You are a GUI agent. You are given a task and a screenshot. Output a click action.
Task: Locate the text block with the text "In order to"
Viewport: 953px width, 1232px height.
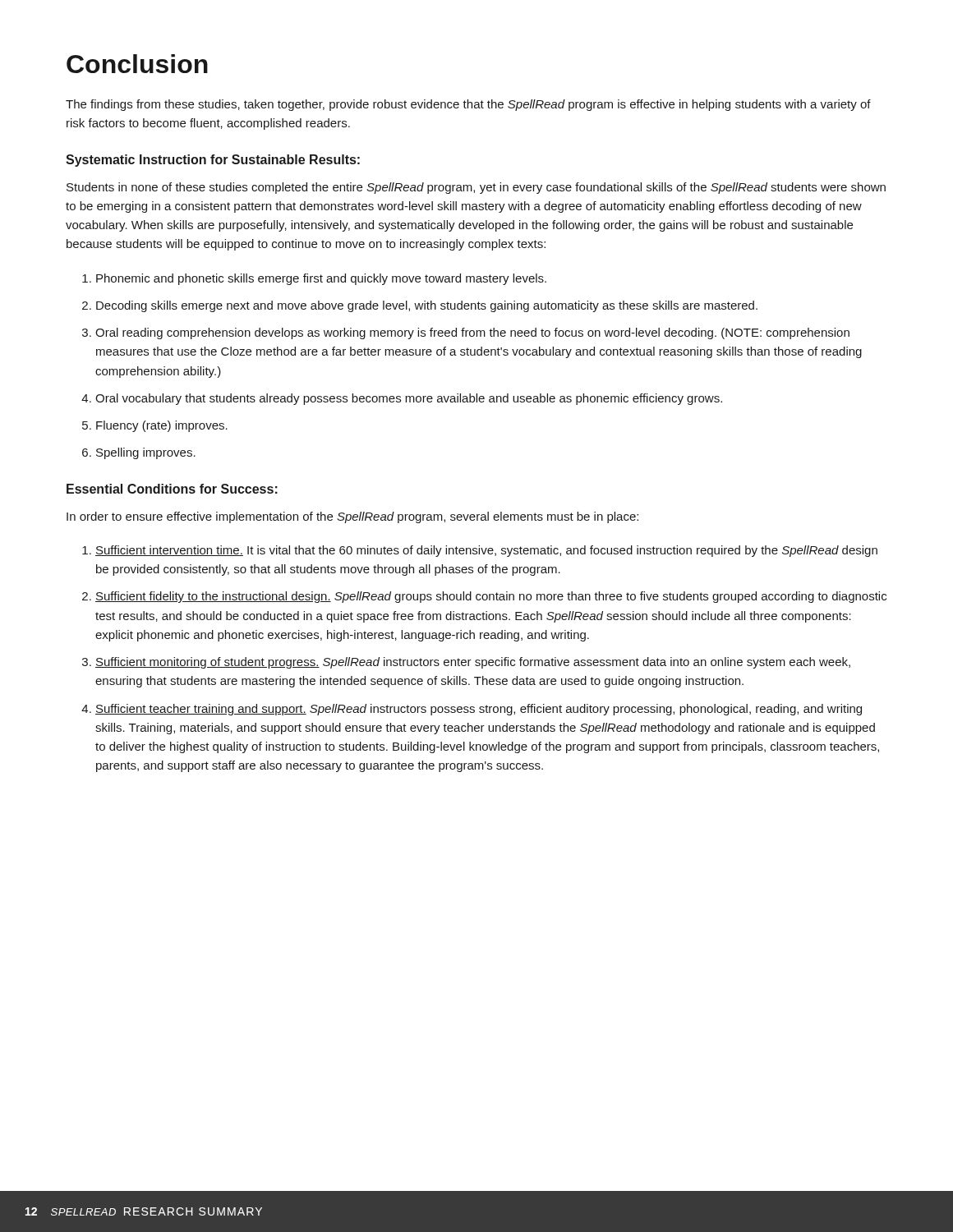pos(353,516)
